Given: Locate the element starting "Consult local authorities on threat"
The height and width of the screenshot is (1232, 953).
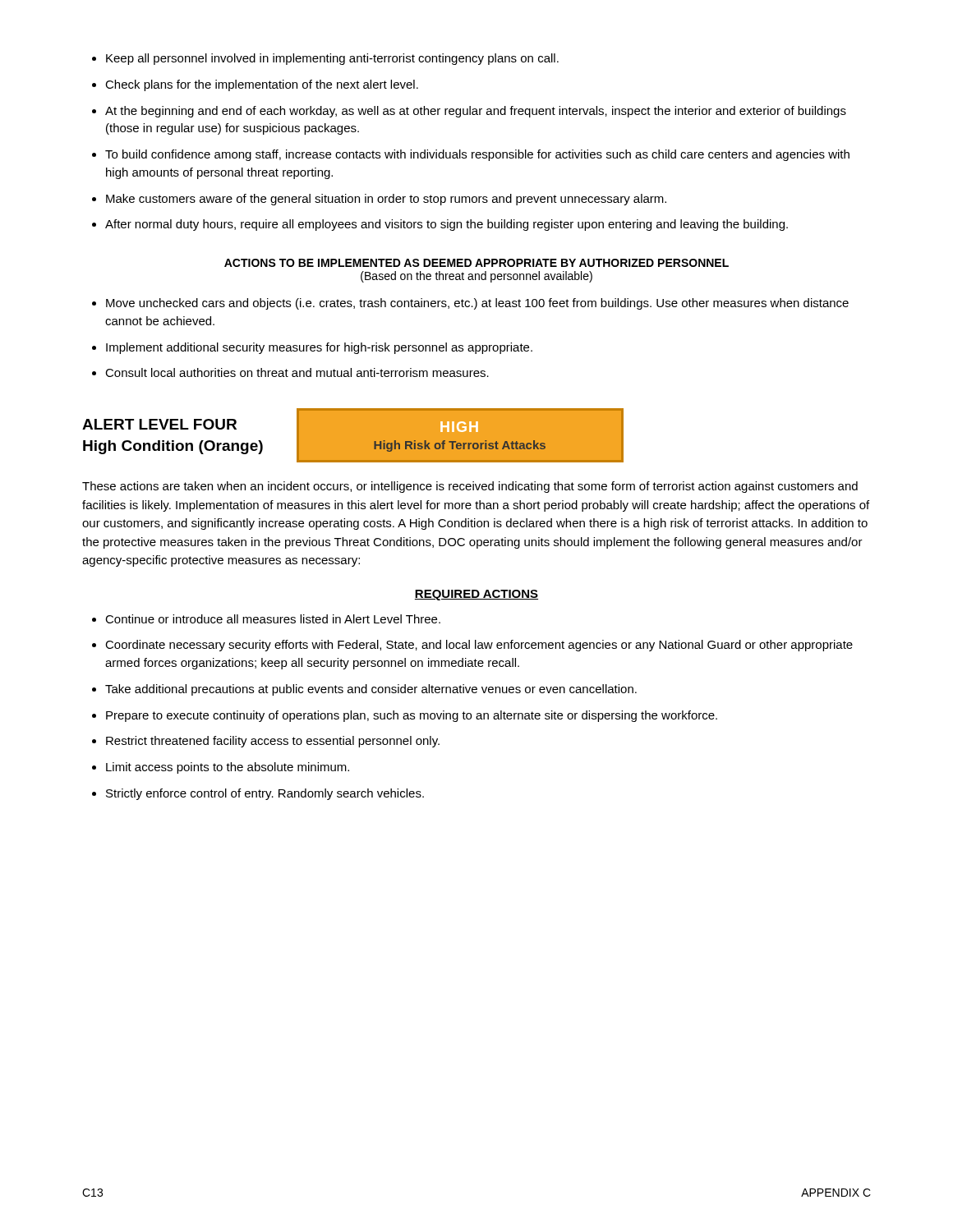Looking at the screenshot, I should pos(476,373).
